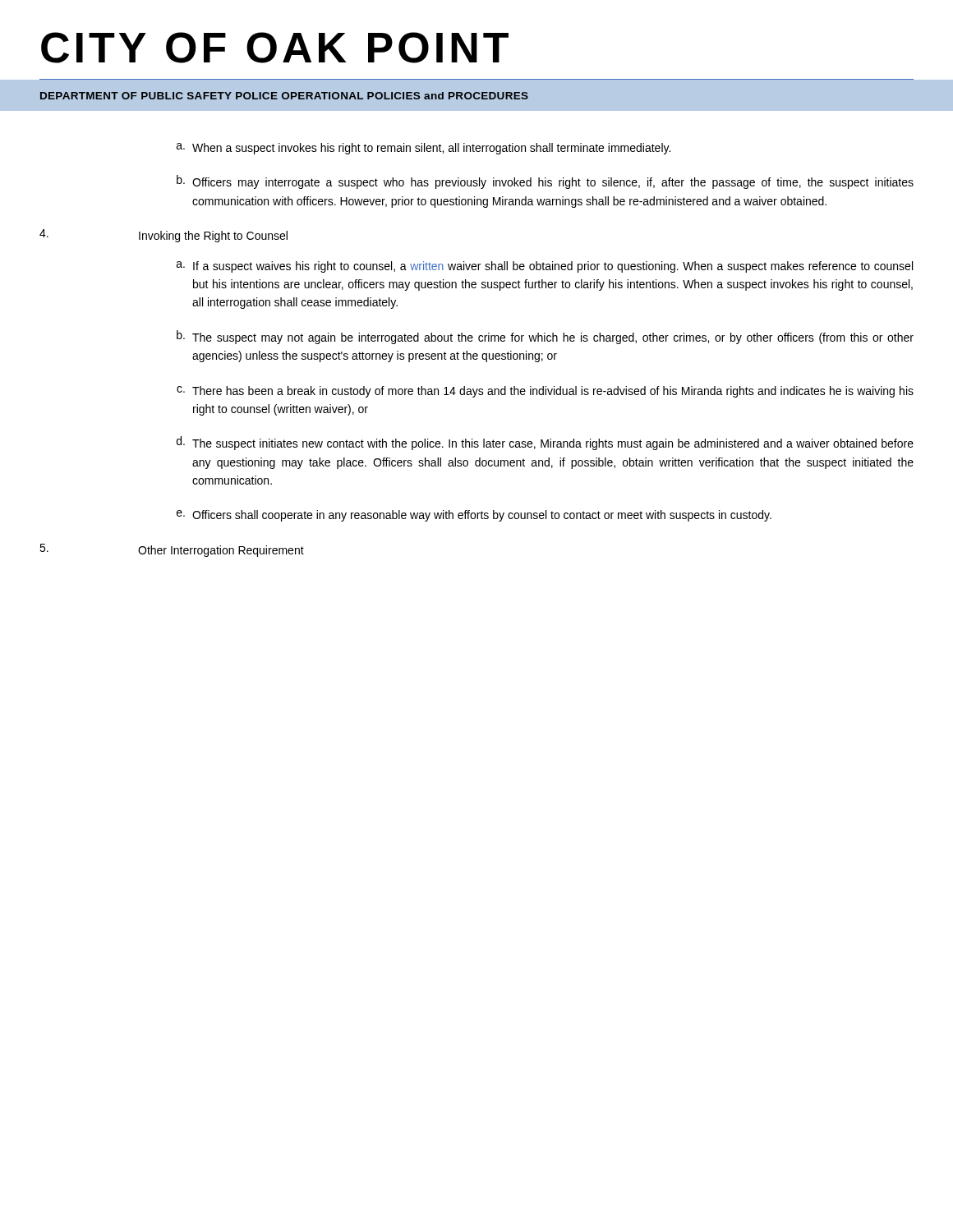
Task: Point to the region starting "CITY OF OAK POINT"
Action: pyautogui.click(x=476, y=48)
